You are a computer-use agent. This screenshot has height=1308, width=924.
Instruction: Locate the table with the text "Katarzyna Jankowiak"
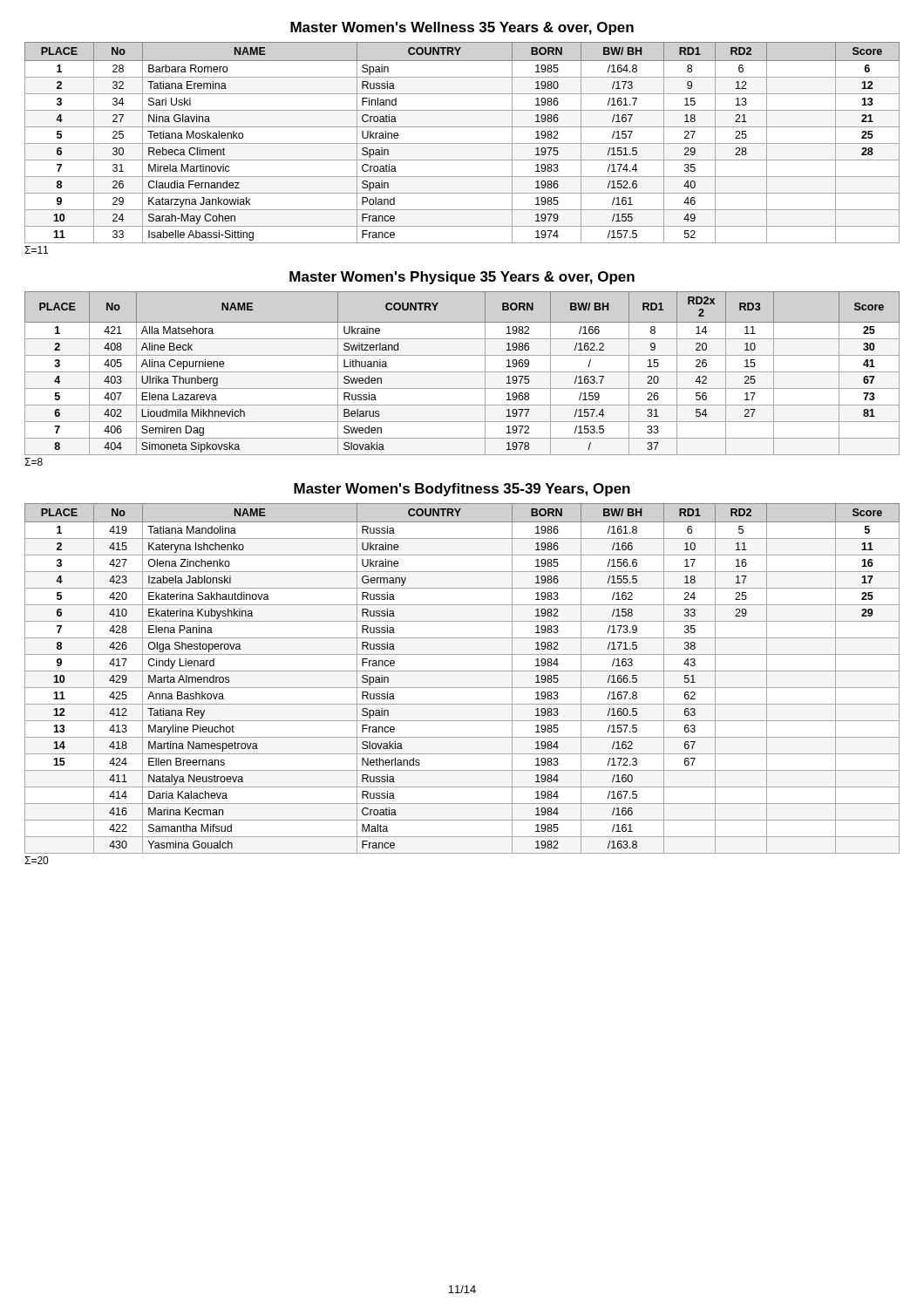[462, 143]
